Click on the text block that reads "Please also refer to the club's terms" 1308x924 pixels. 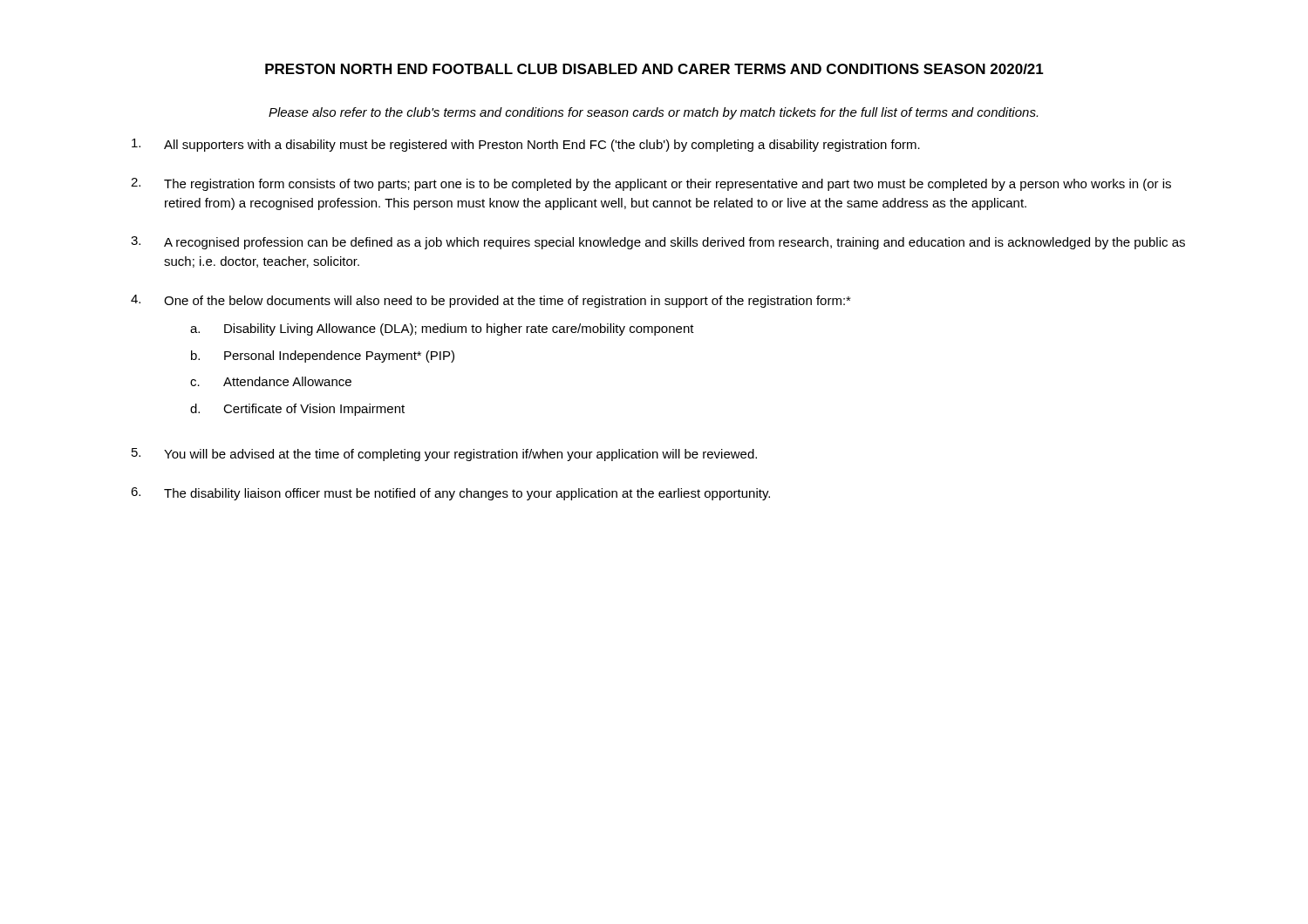pyautogui.click(x=654, y=112)
